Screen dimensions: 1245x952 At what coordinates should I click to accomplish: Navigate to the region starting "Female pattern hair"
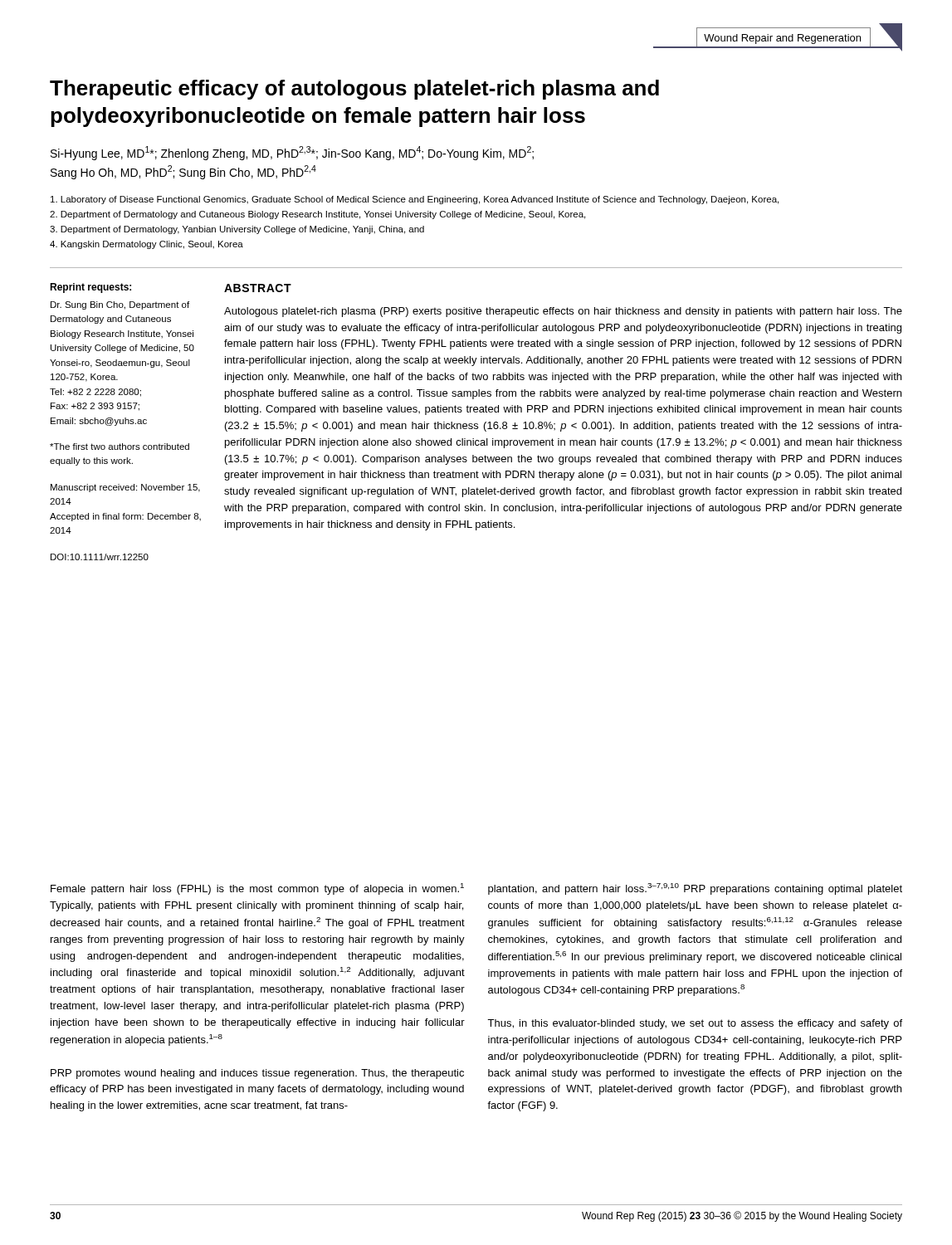pos(257,996)
